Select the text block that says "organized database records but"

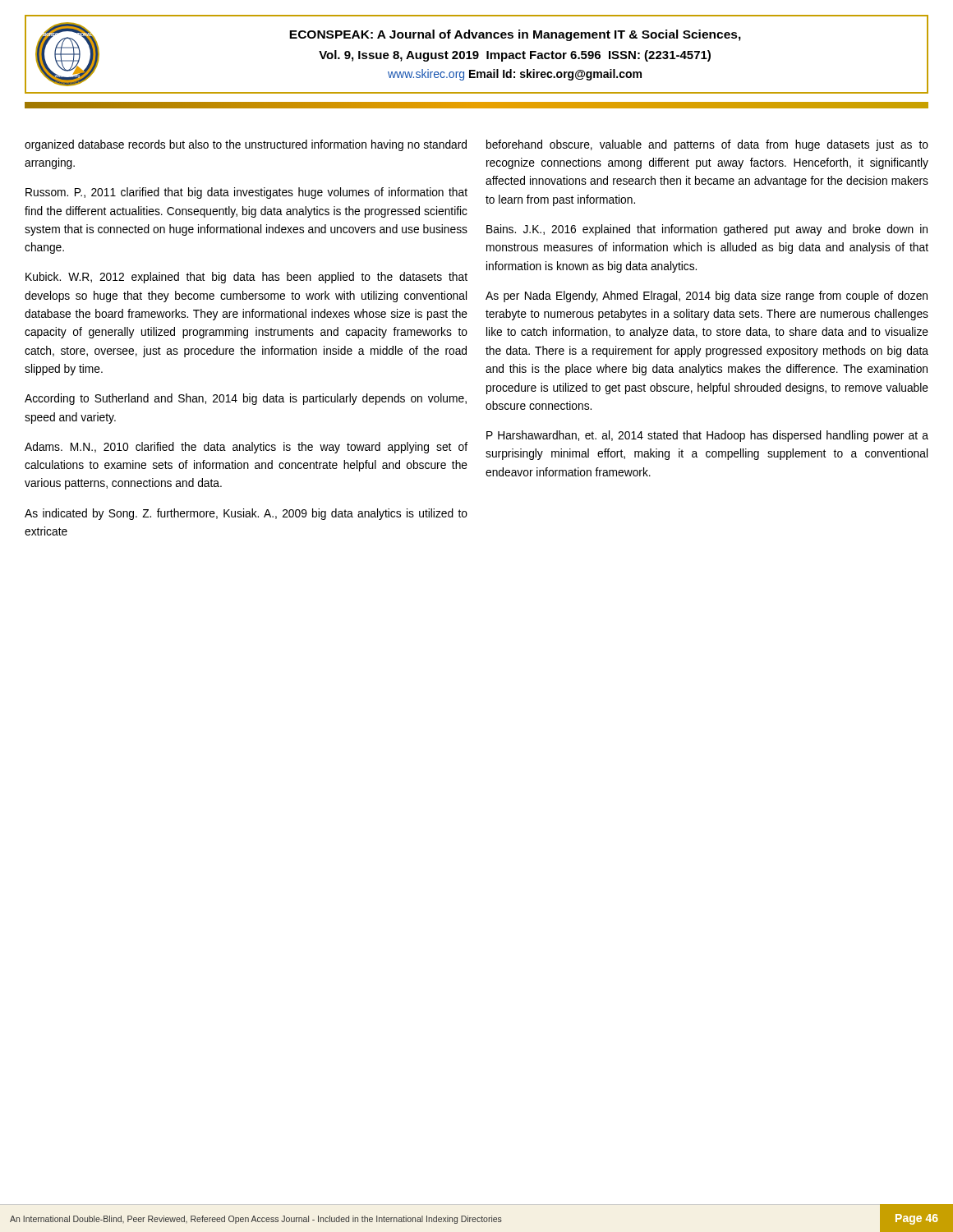click(246, 339)
